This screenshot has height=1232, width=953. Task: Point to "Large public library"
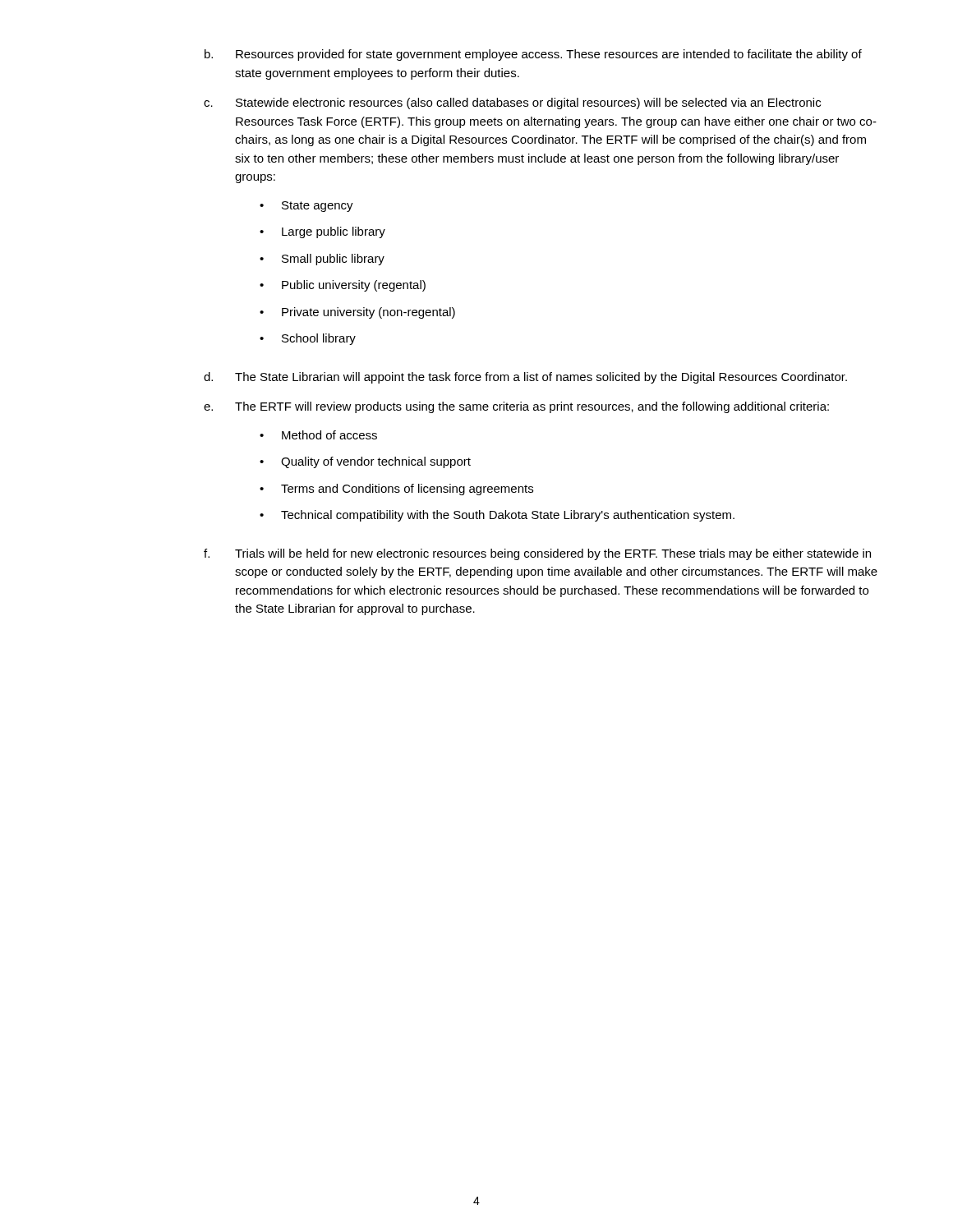click(333, 231)
